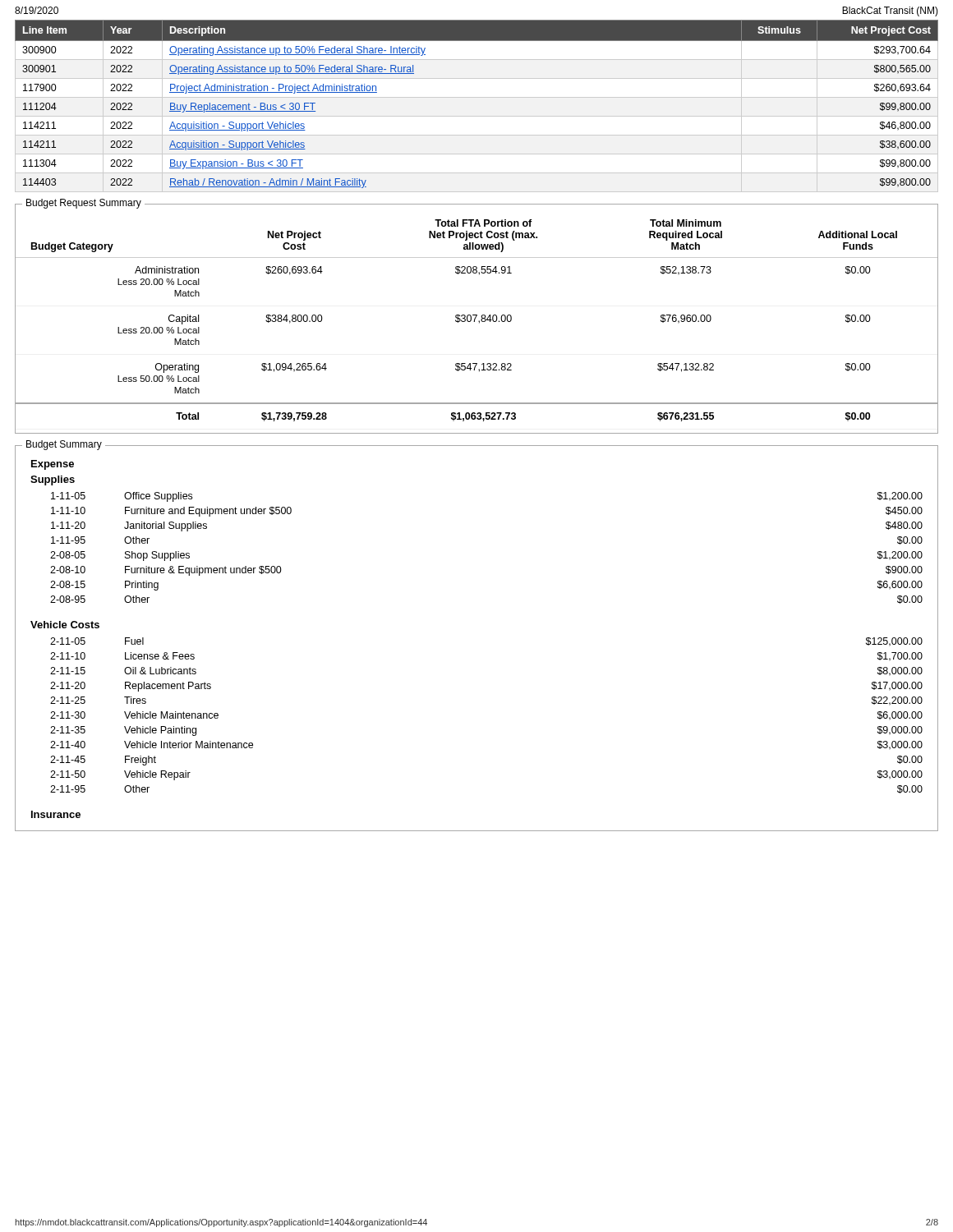Find the region starting "2-11-35Vehicle Painting$9,000.00"

point(69,731)
